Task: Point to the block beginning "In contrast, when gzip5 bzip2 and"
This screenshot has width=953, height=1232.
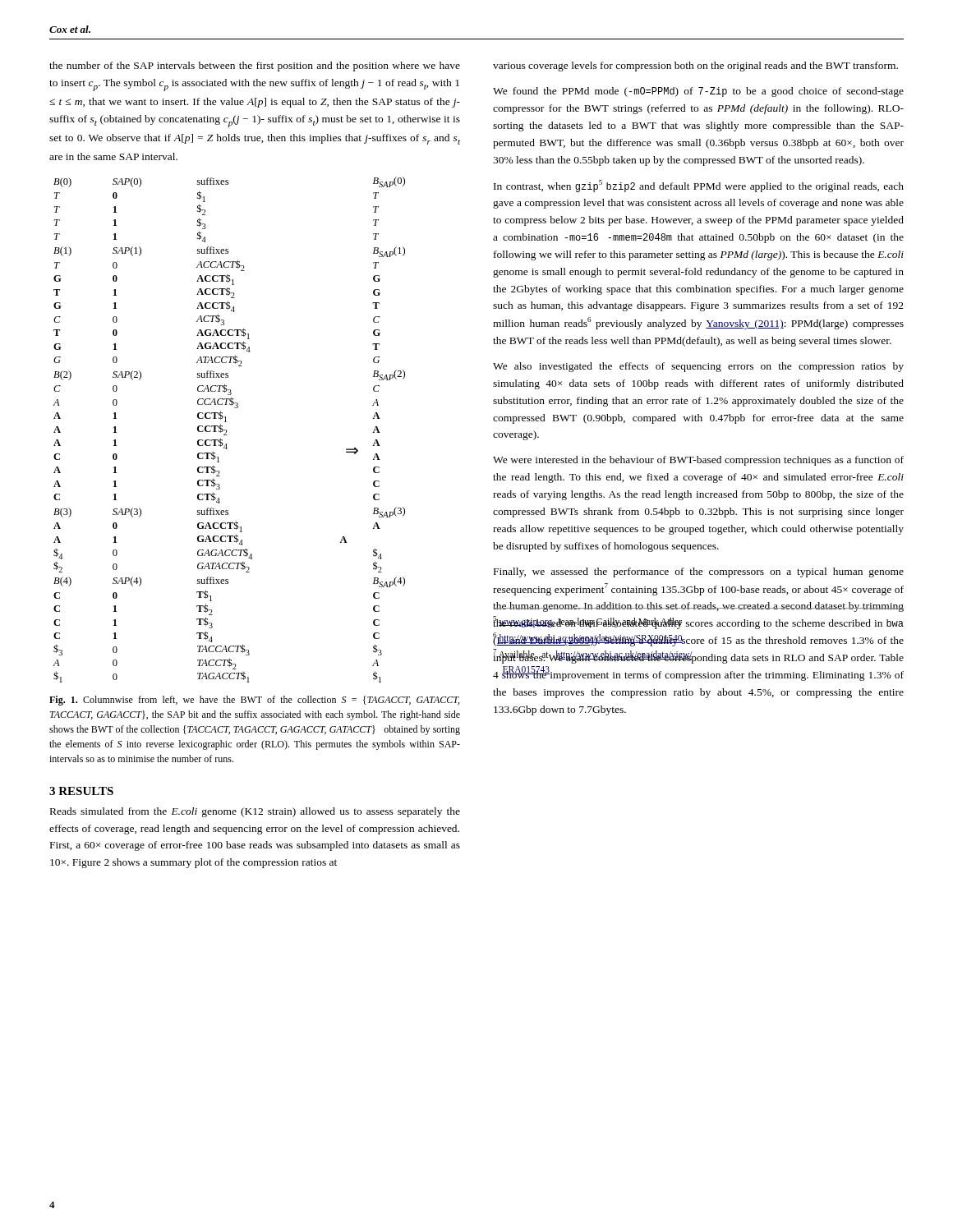Action: 698,262
